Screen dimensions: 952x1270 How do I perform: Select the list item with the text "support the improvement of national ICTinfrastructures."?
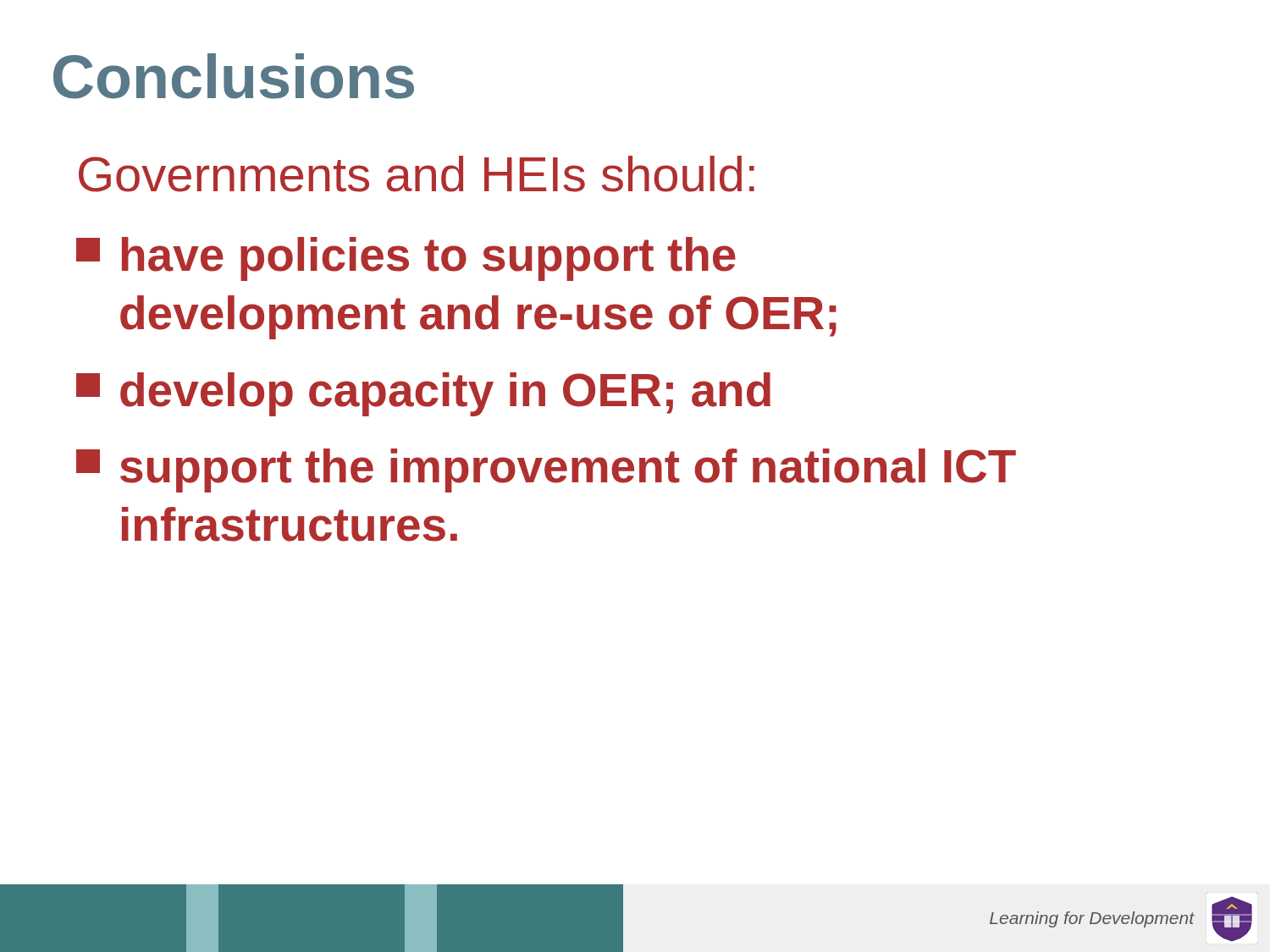[546, 496]
